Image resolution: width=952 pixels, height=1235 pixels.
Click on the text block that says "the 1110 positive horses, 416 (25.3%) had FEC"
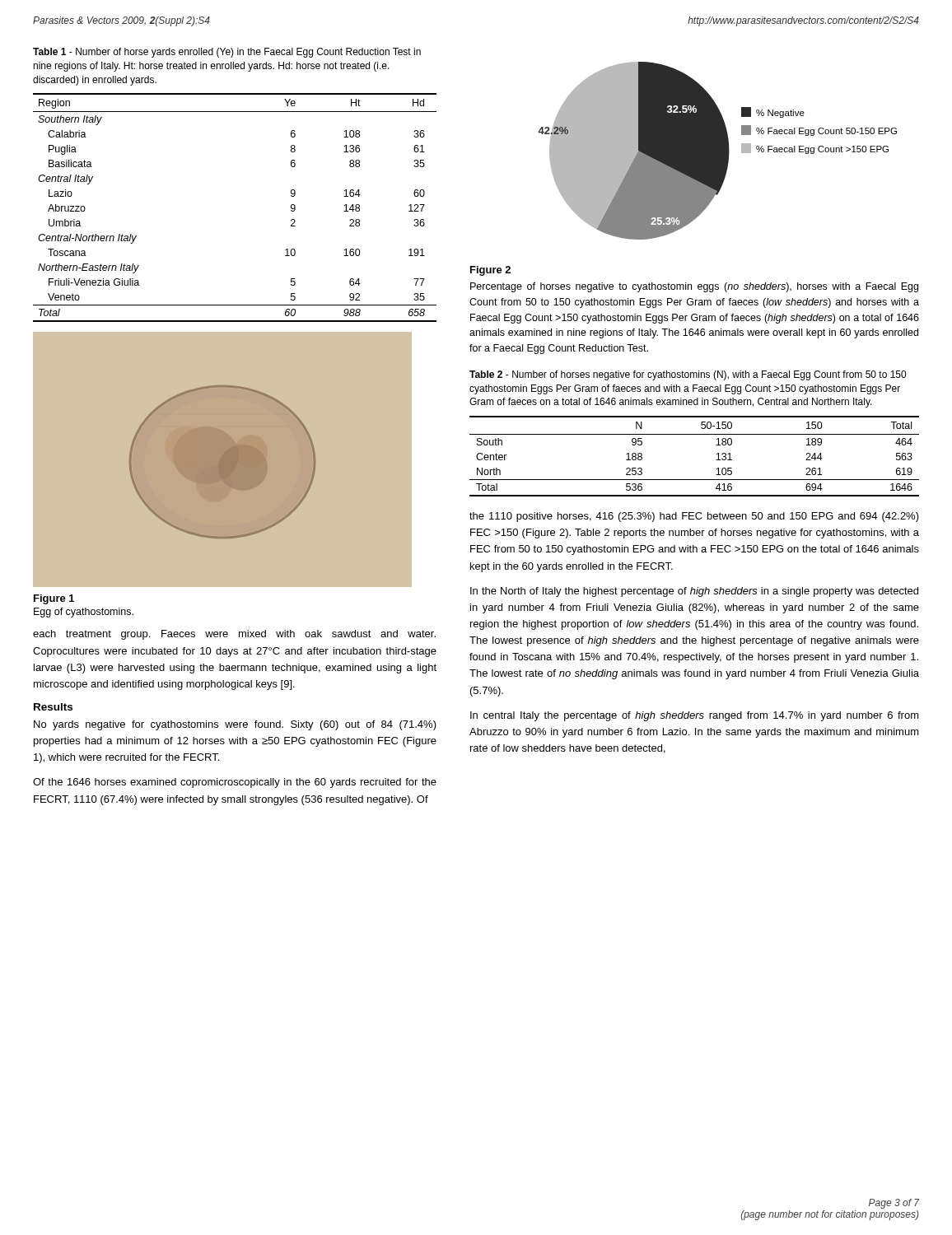point(694,541)
